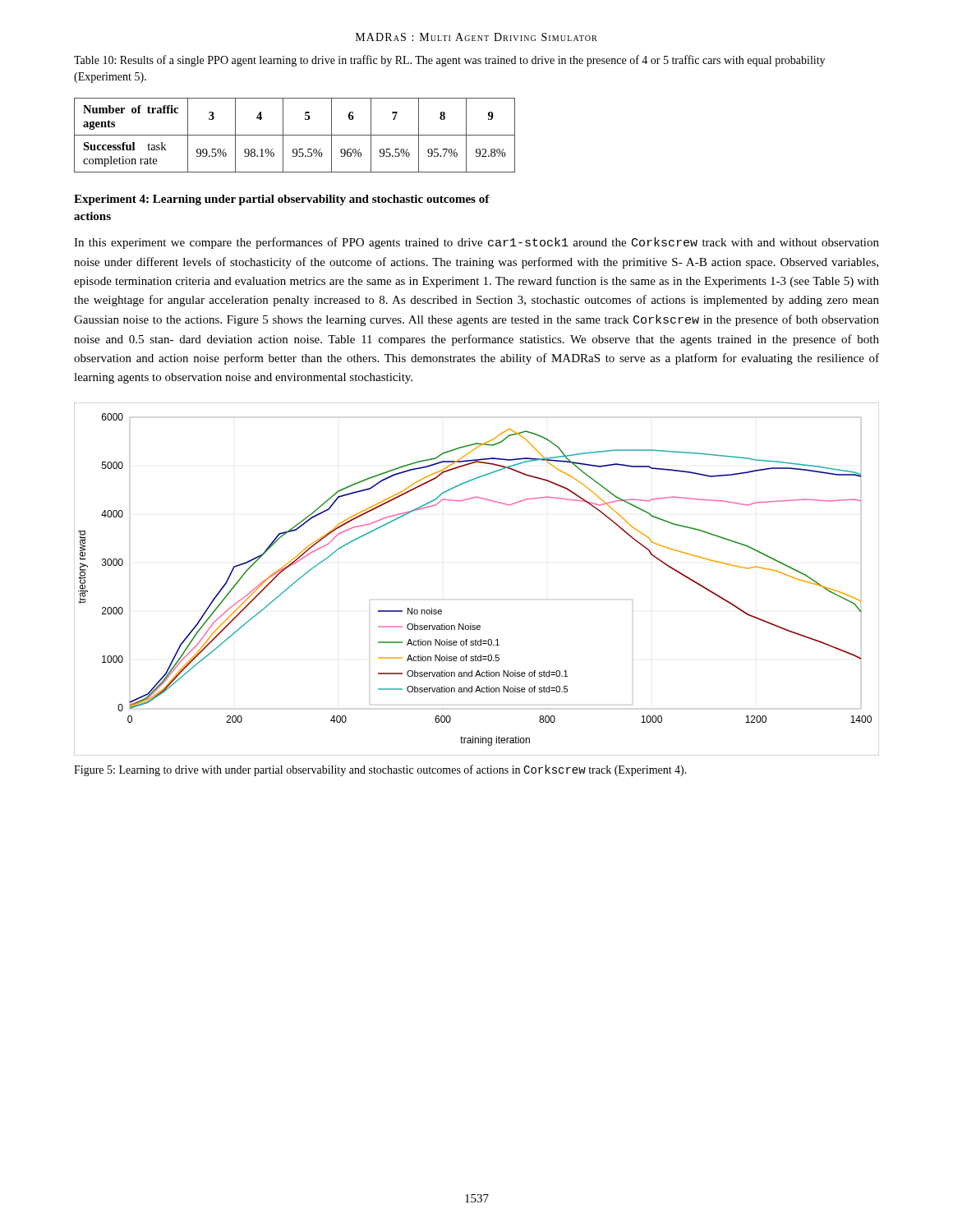The height and width of the screenshot is (1232, 953).
Task: Click on the text starting "Figure 5: Learning to drive with under"
Action: click(380, 770)
